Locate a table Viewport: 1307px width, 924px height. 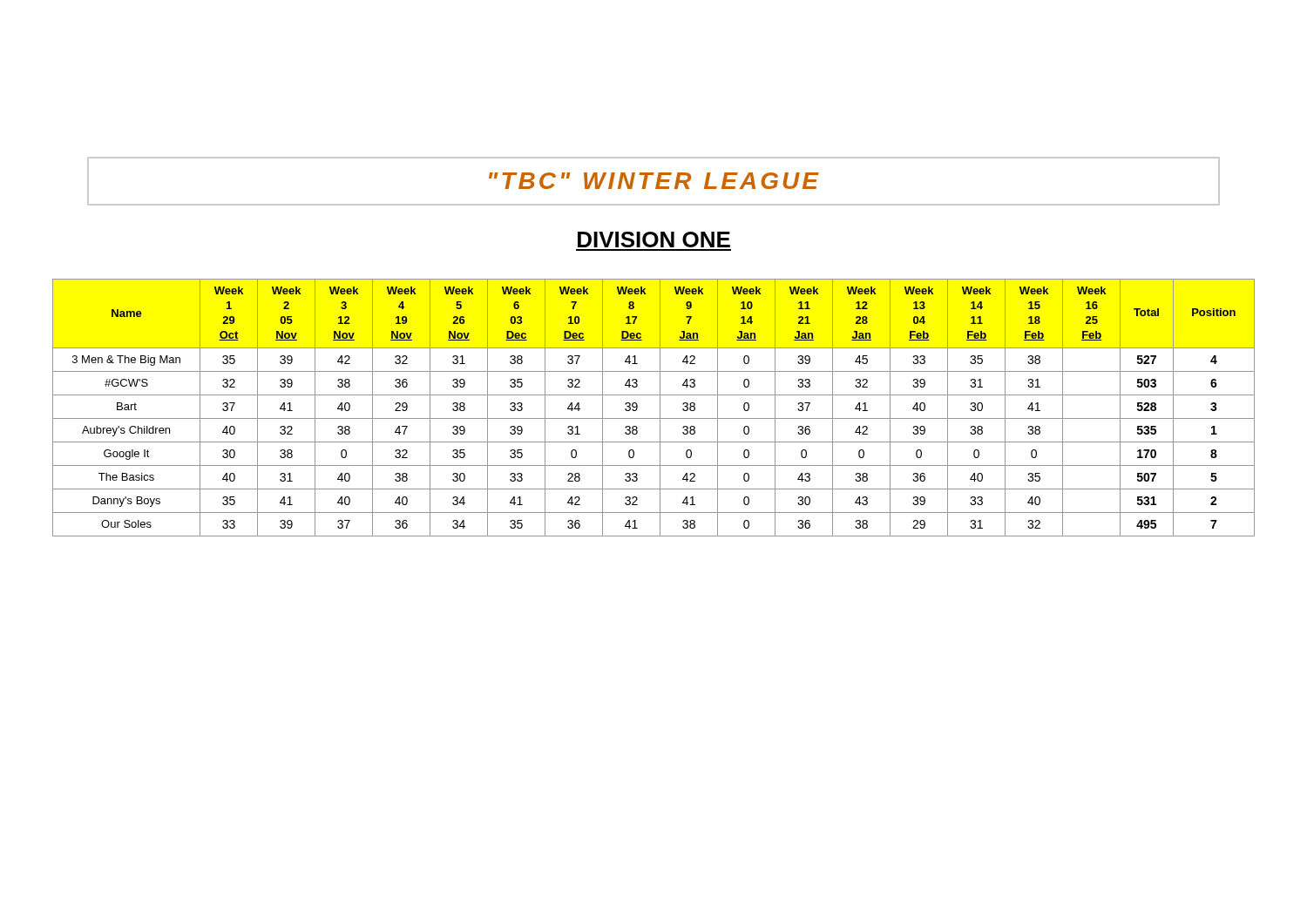pos(654,407)
